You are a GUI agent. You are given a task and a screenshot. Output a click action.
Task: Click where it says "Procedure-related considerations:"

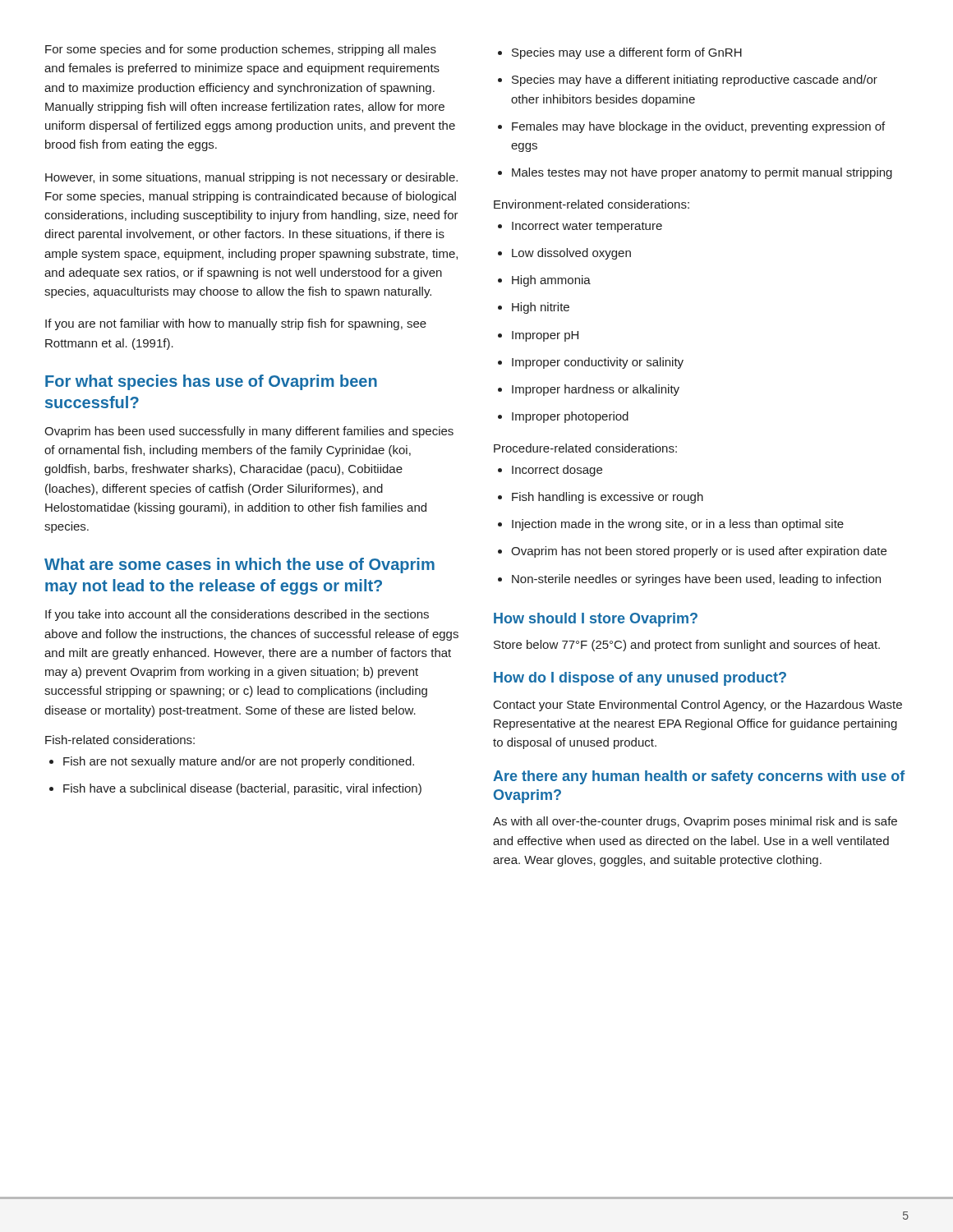pyautogui.click(x=585, y=448)
